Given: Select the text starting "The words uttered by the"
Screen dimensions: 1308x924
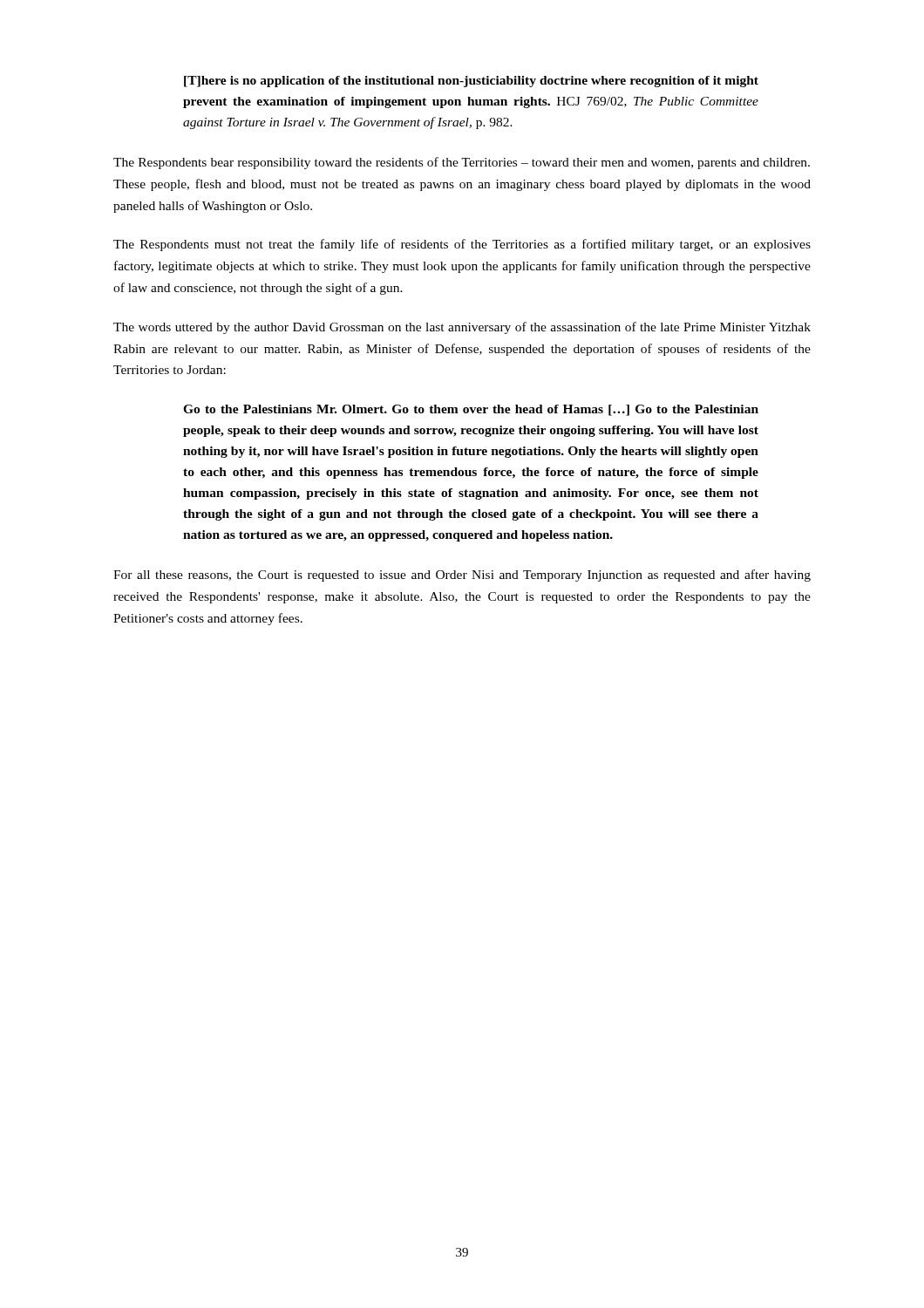Looking at the screenshot, I should pos(462,348).
